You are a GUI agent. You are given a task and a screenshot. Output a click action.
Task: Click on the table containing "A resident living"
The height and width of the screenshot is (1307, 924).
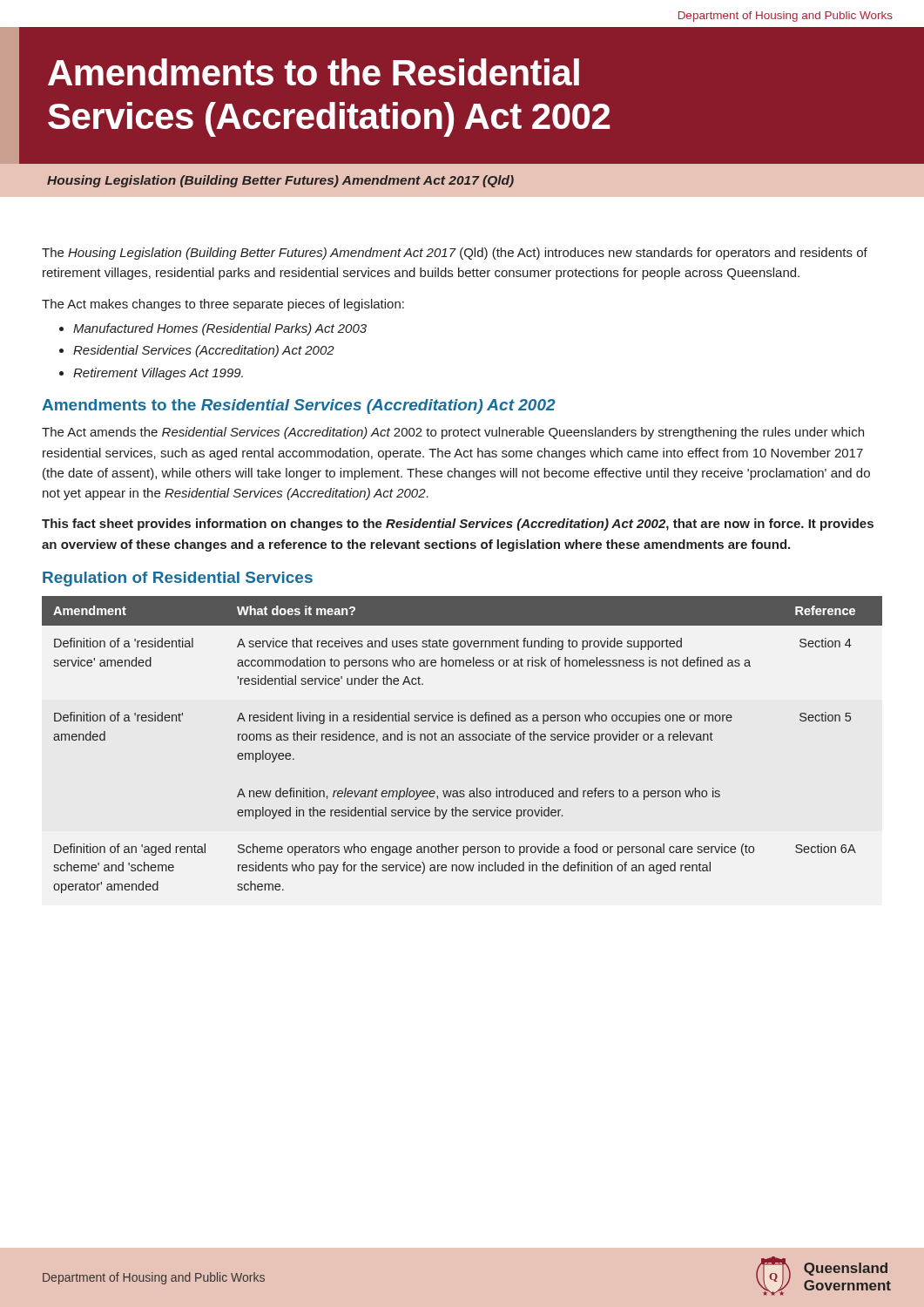[462, 751]
